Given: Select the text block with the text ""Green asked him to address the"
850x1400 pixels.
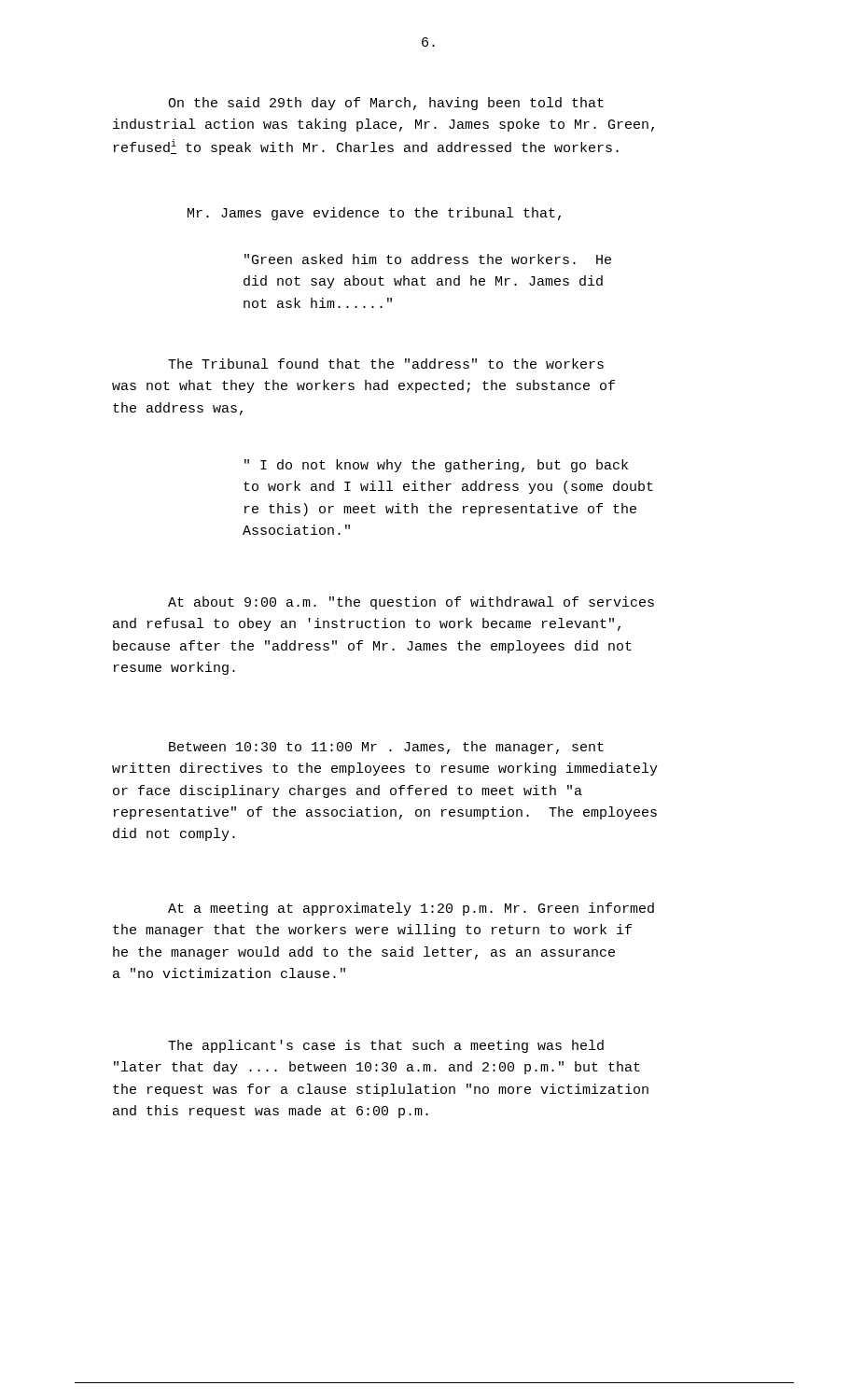Looking at the screenshot, I should pos(509,283).
